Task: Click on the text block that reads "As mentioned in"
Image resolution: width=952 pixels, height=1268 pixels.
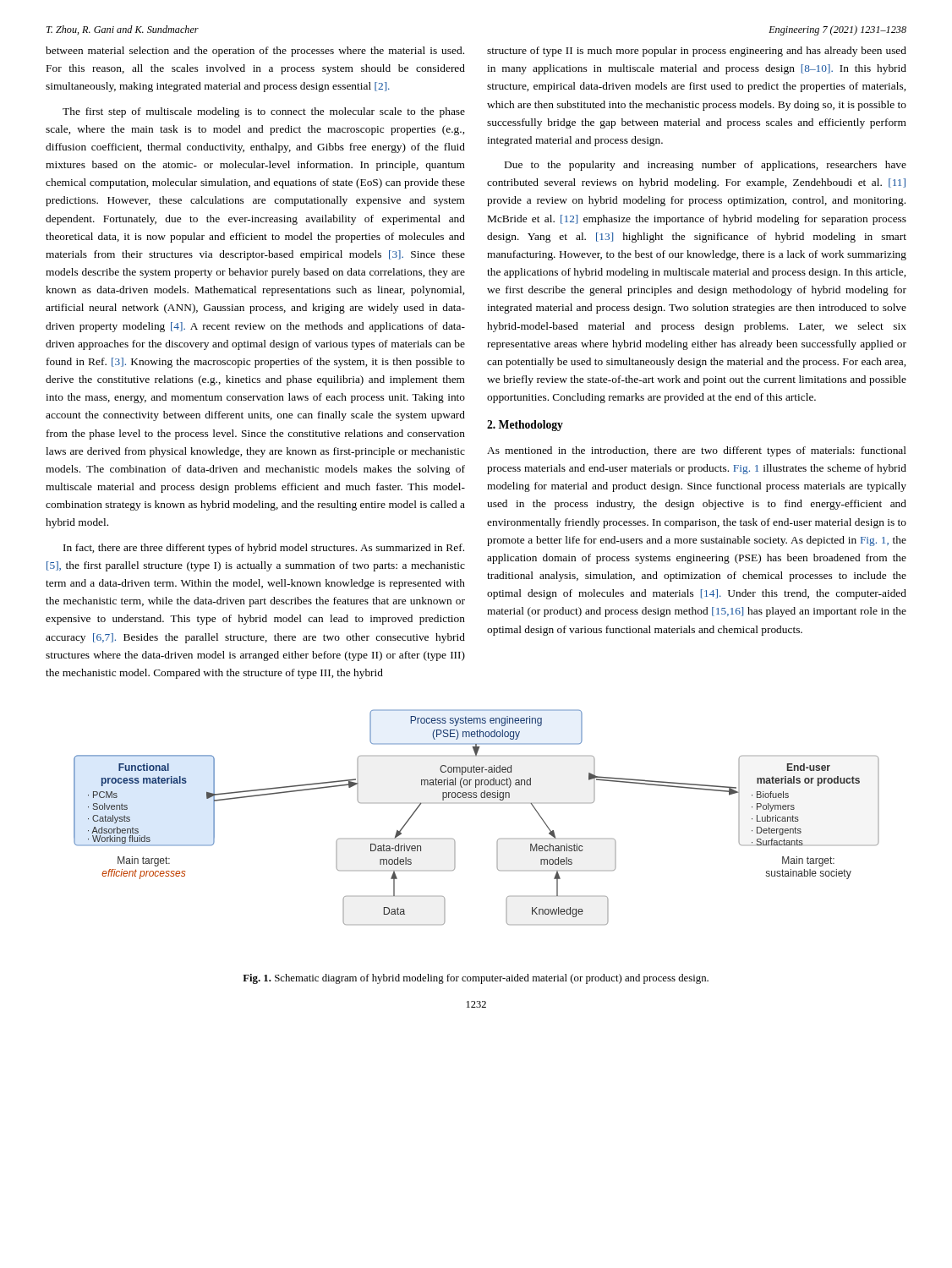Action: pos(697,540)
